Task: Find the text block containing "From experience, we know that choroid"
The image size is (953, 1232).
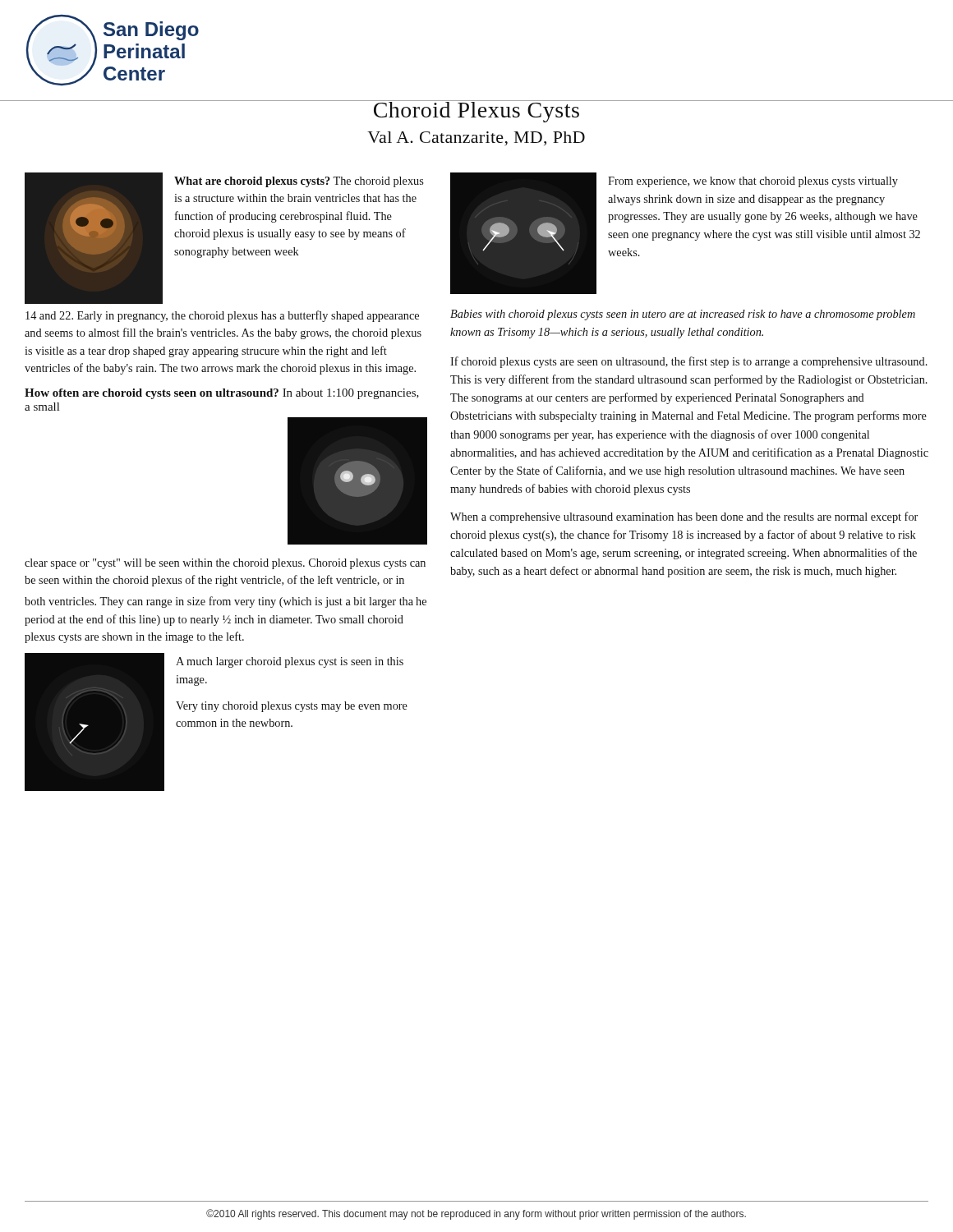Action: (x=764, y=216)
